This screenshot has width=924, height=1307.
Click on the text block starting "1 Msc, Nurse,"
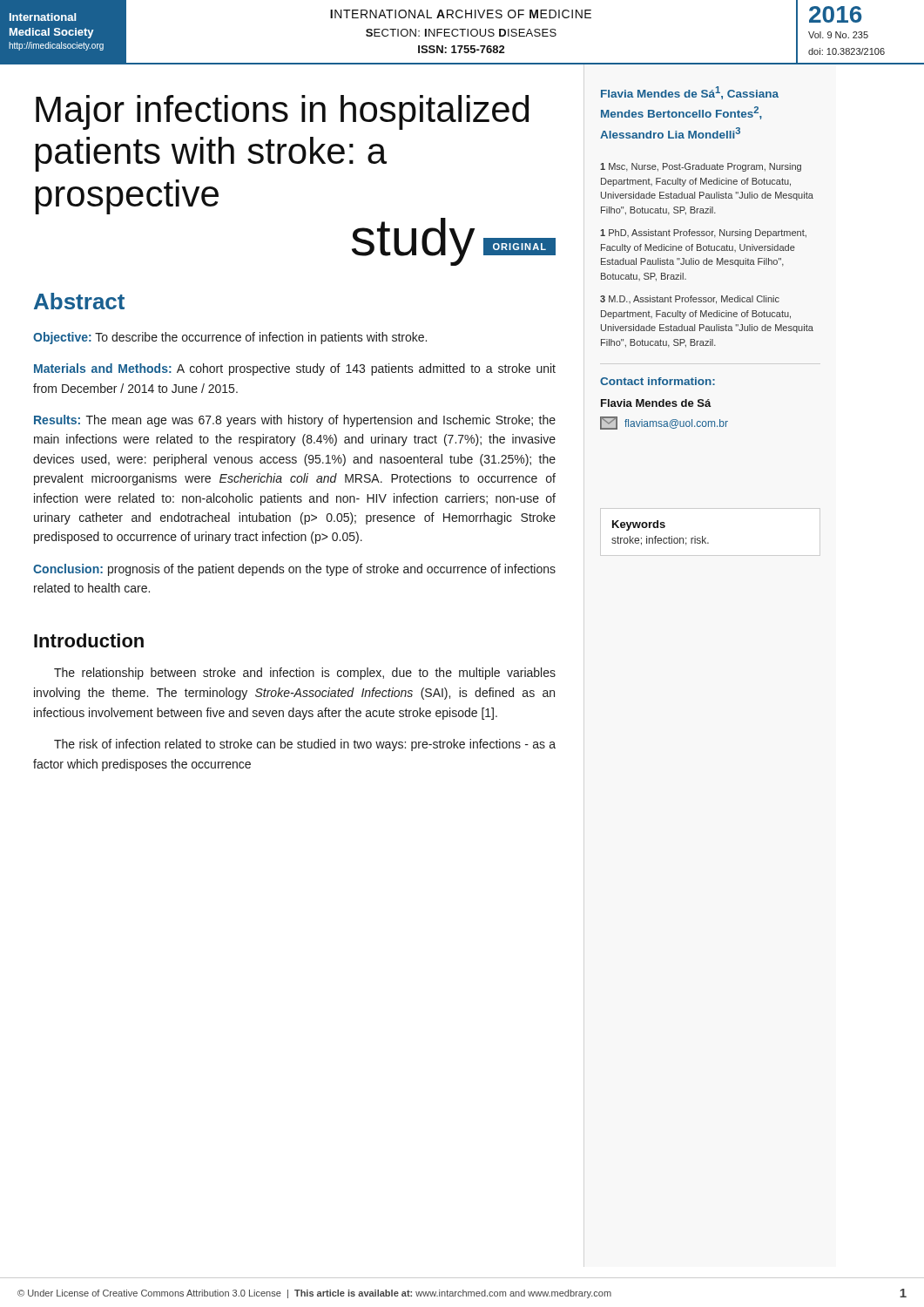click(x=707, y=188)
